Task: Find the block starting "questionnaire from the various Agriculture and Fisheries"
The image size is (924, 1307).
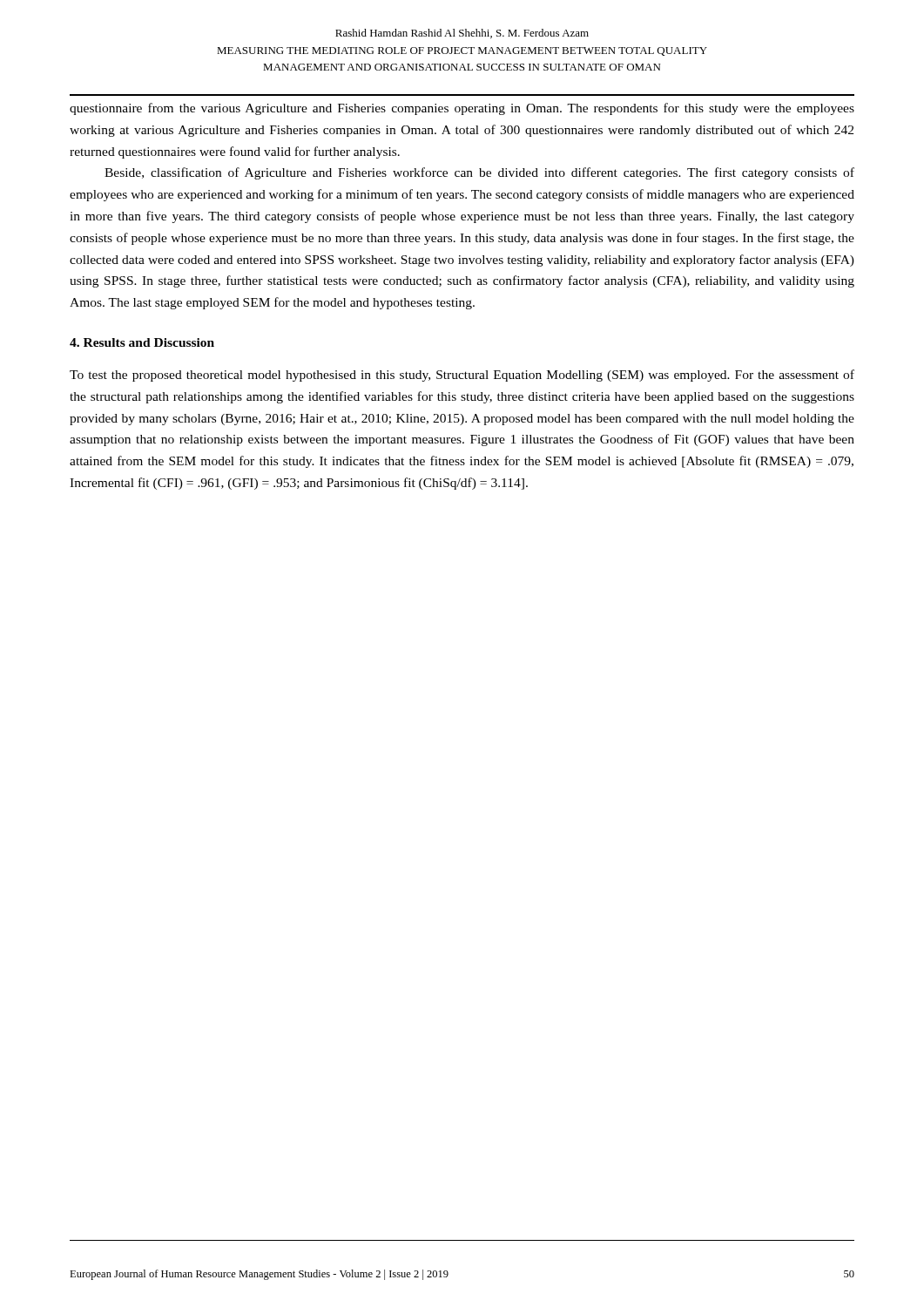Action: pos(462,130)
